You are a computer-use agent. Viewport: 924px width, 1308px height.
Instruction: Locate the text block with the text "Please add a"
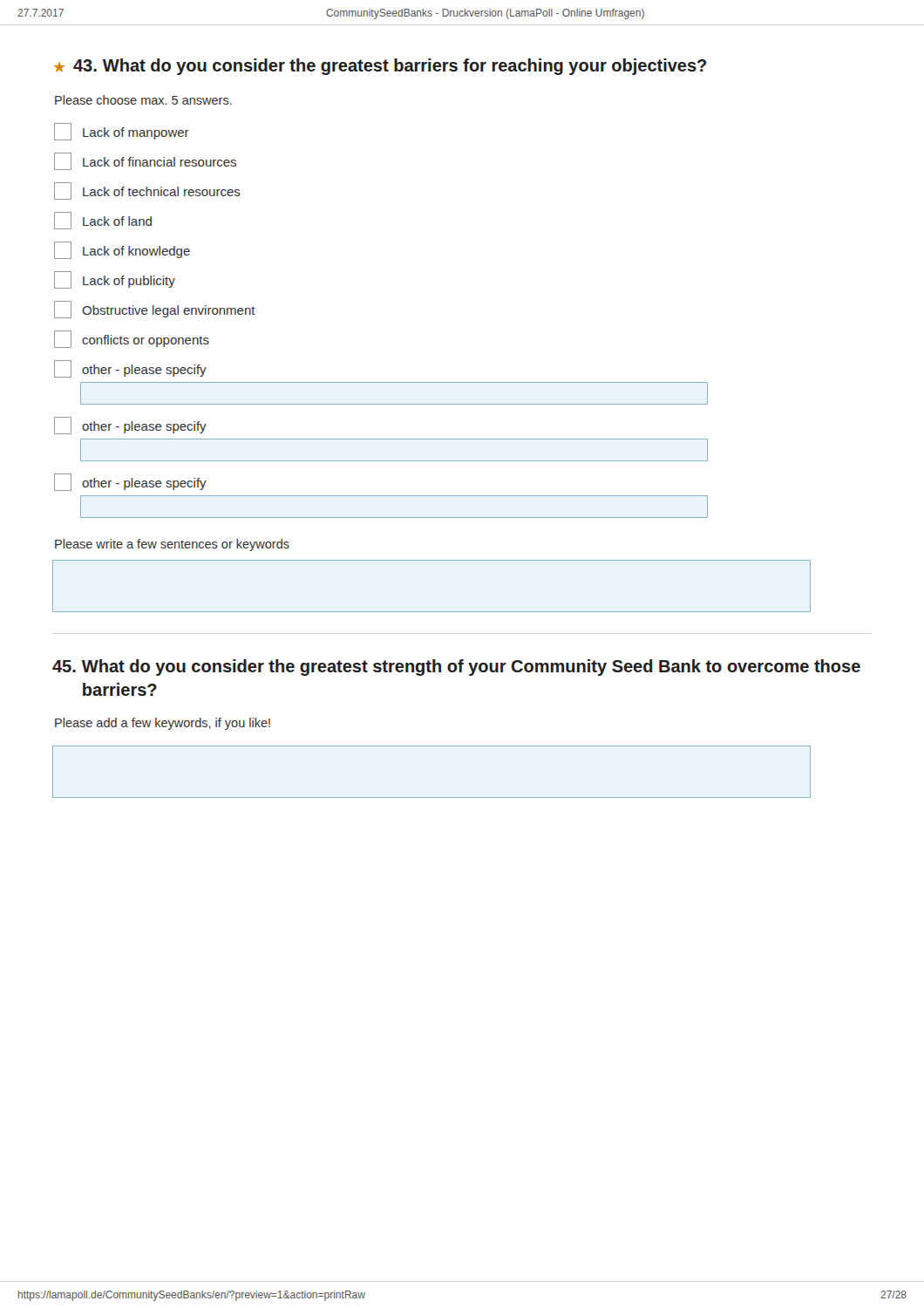pyautogui.click(x=163, y=723)
